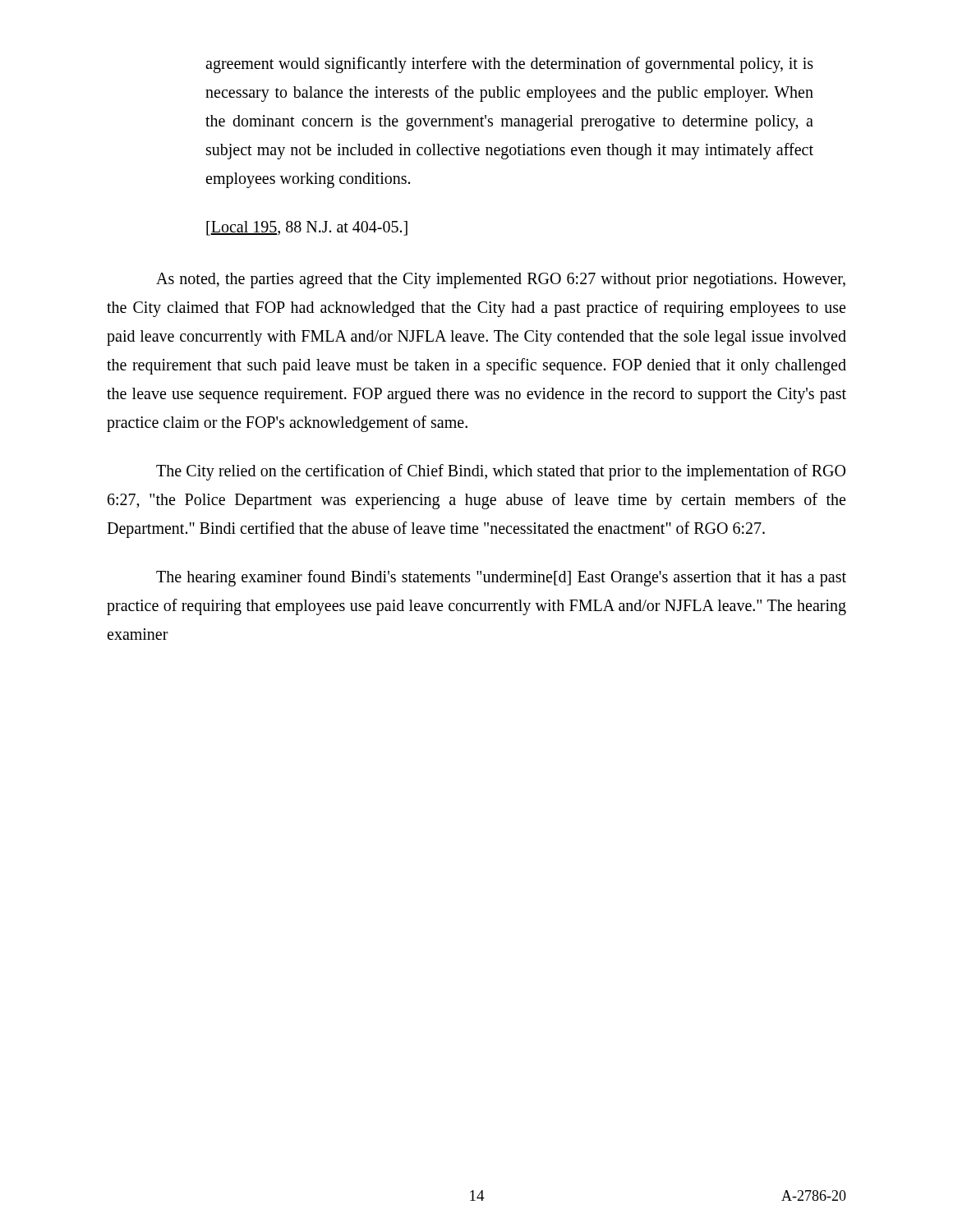Select the element starting "The hearing examiner found Bindi's statements "undermine[d] East"
The width and height of the screenshot is (953, 1232).
(476, 605)
